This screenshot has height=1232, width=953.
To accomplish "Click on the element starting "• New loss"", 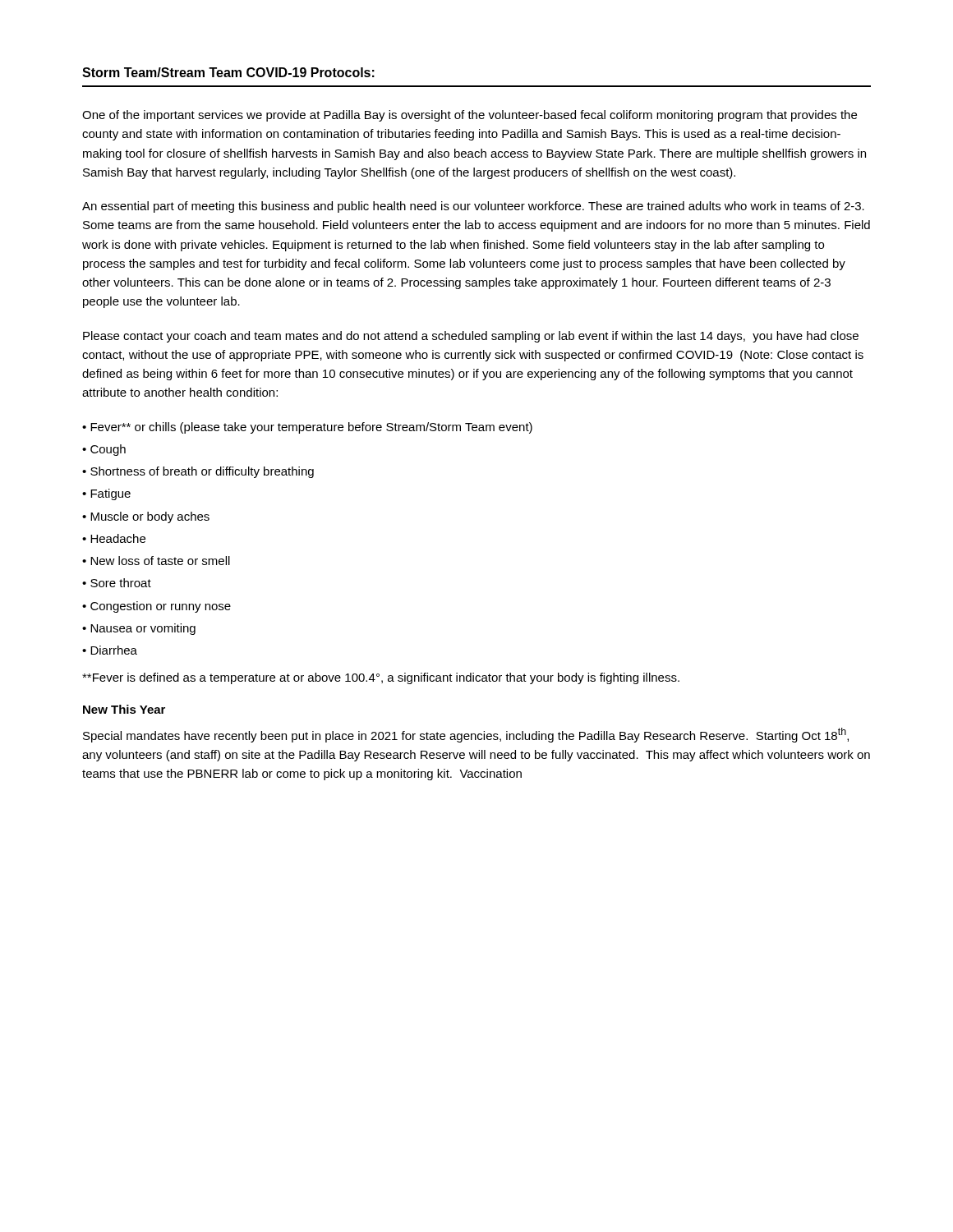I will [156, 561].
